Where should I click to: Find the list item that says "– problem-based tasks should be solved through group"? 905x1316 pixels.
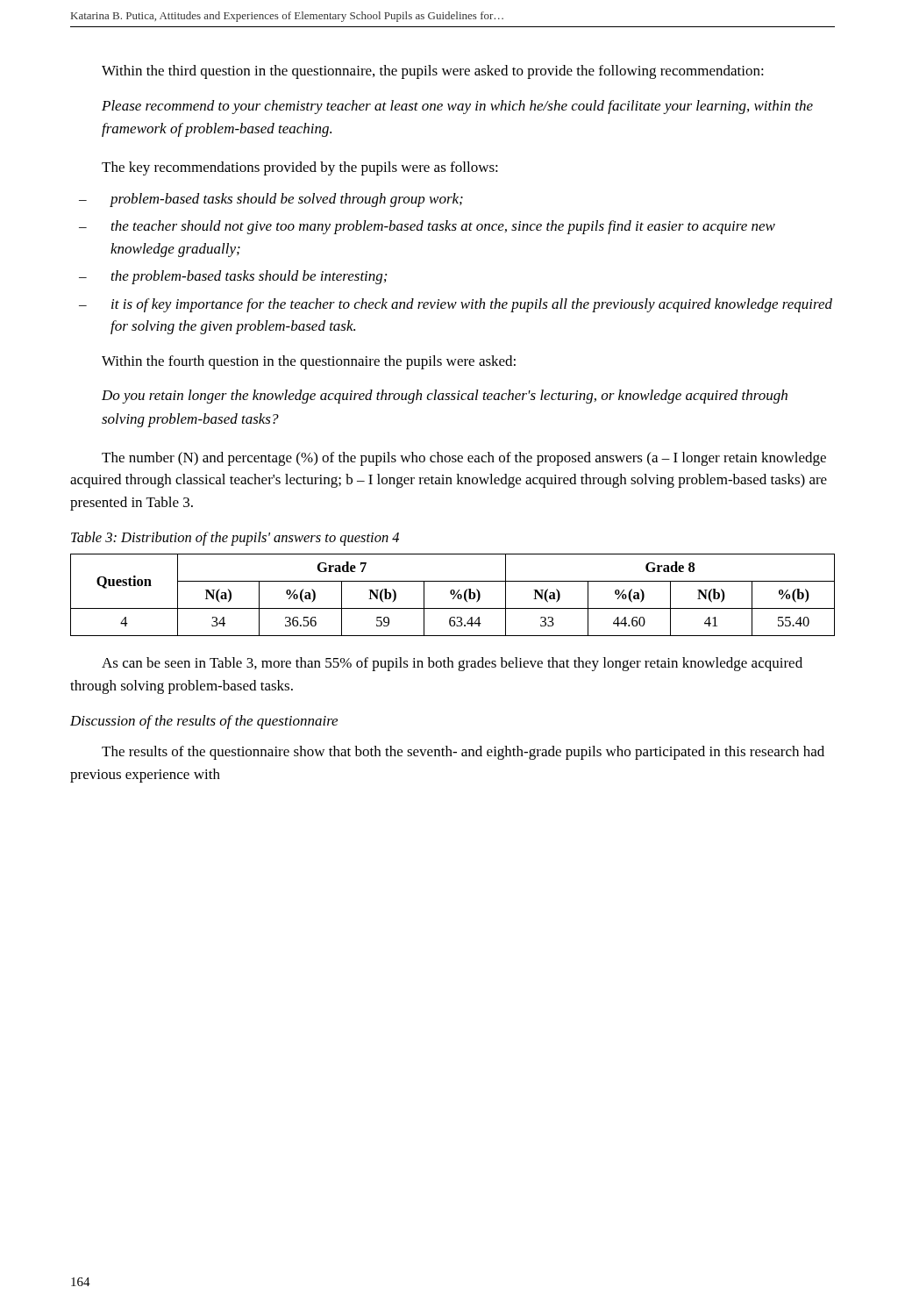point(452,199)
